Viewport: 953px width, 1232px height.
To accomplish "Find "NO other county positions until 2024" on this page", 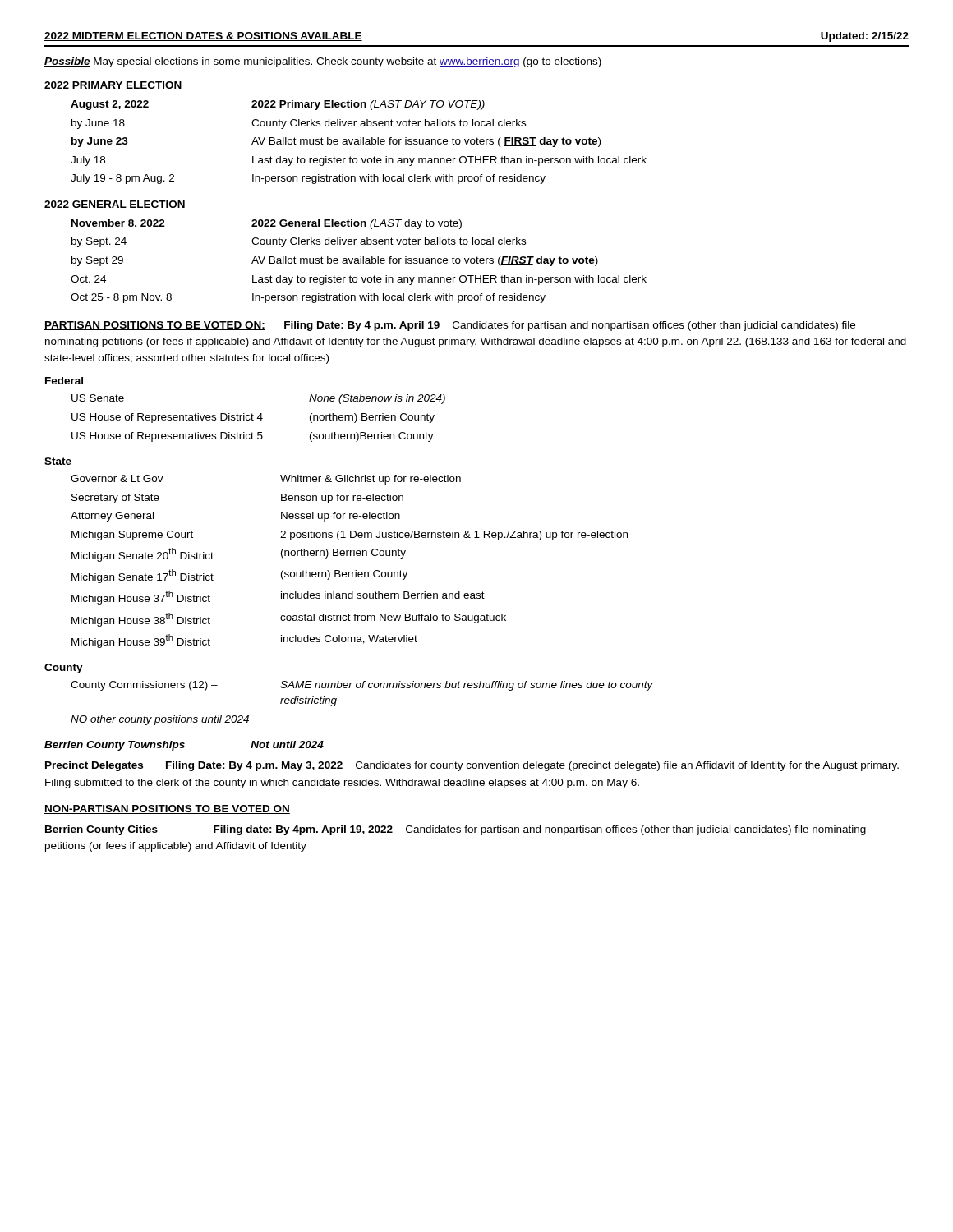I will coord(160,720).
